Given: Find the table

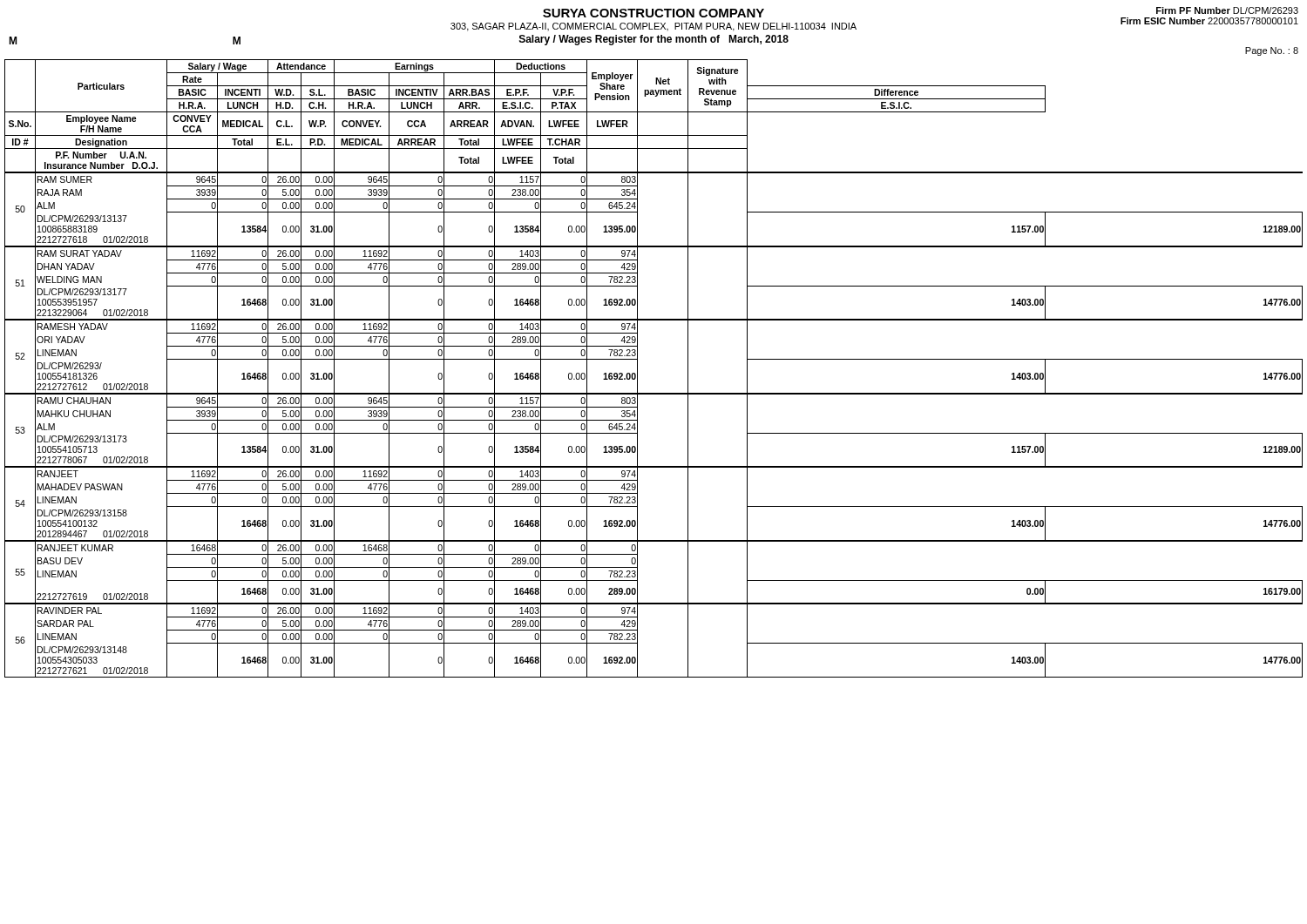Looking at the screenshot, I should click(x=654, y=368).
